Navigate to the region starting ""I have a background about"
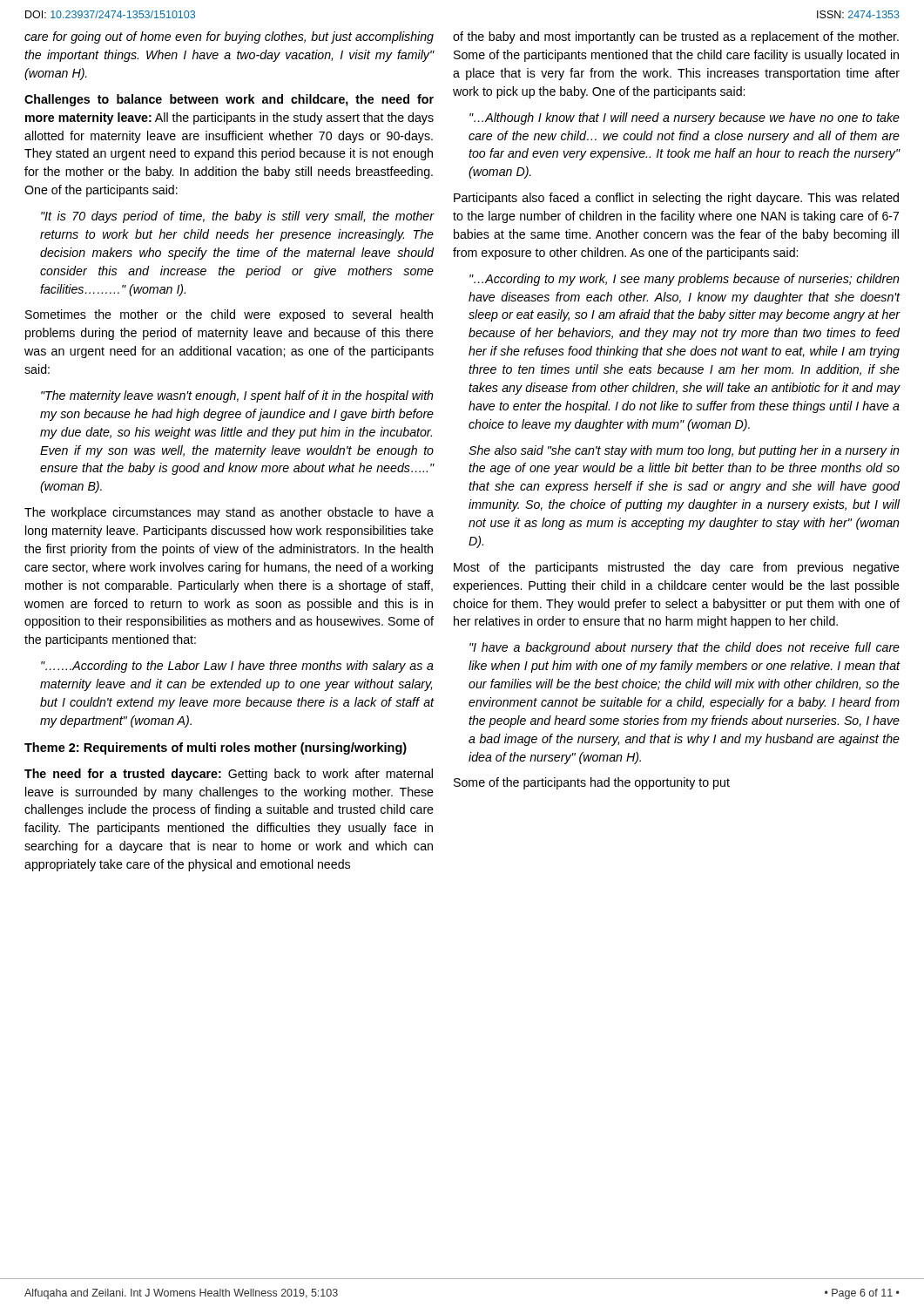Image resolution: width=924 pixels, height=1307 pixels. [684, 702]
